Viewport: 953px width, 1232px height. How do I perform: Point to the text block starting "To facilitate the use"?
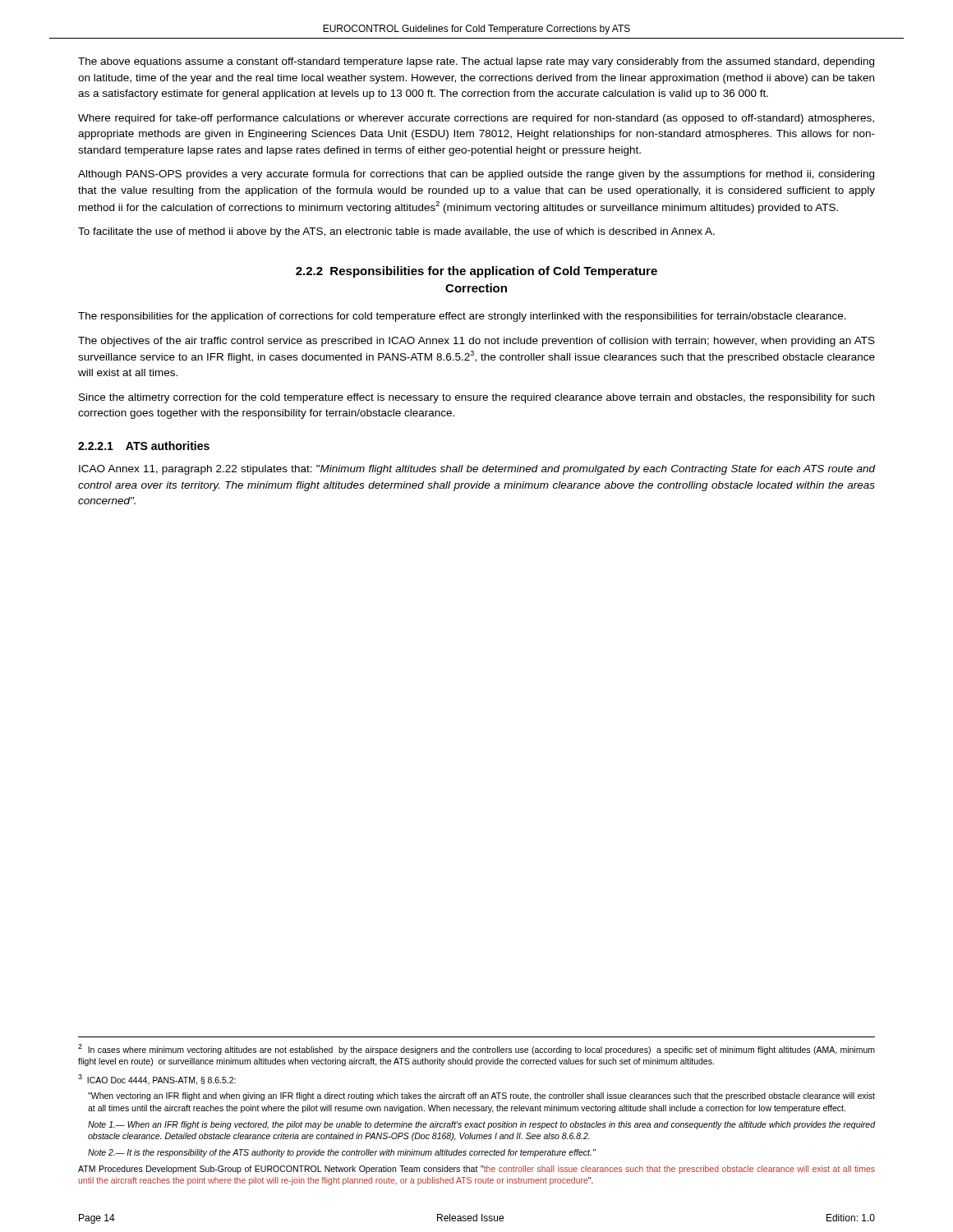coord(397,231)
